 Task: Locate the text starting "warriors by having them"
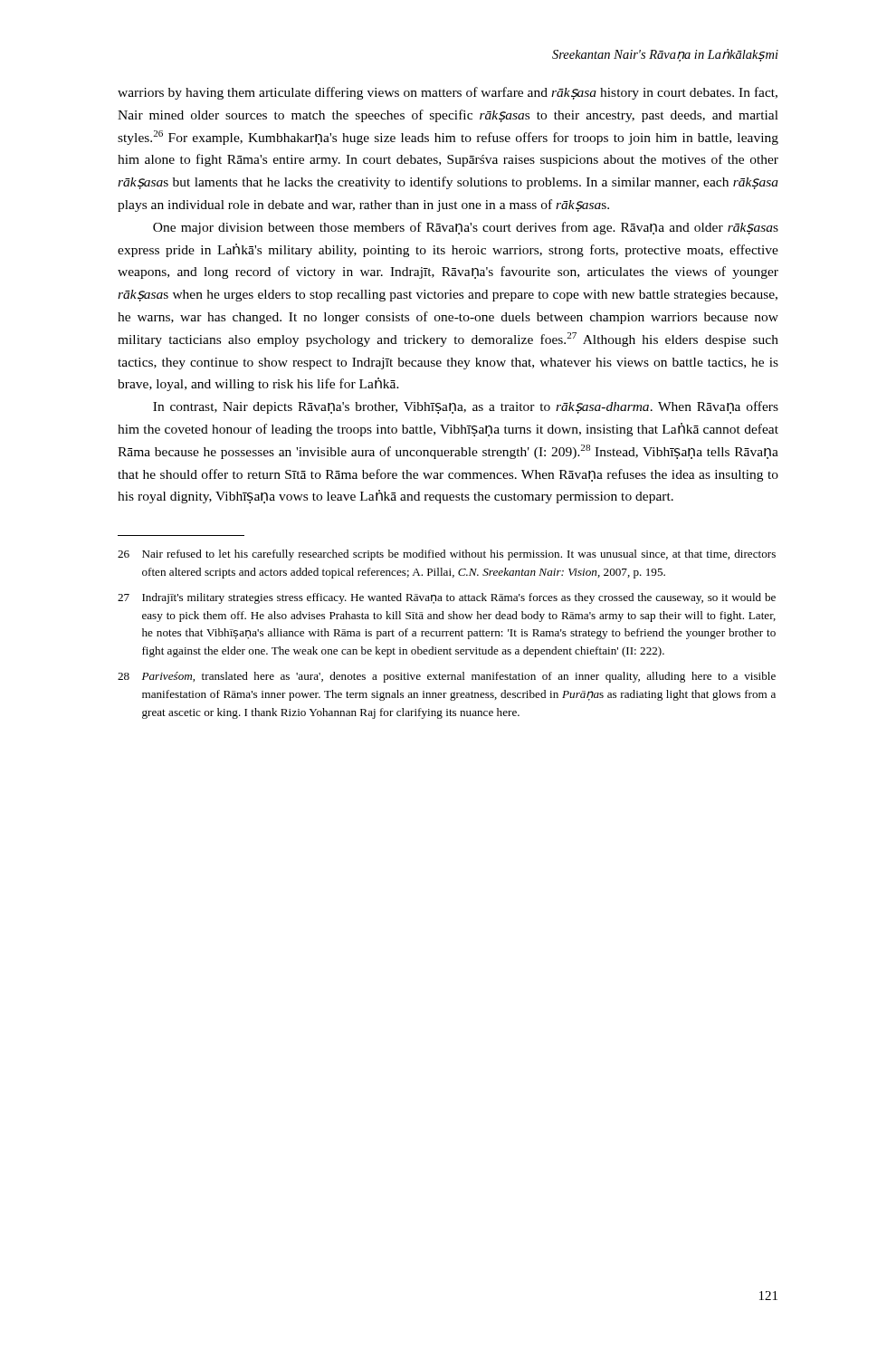tap(448, 149)
